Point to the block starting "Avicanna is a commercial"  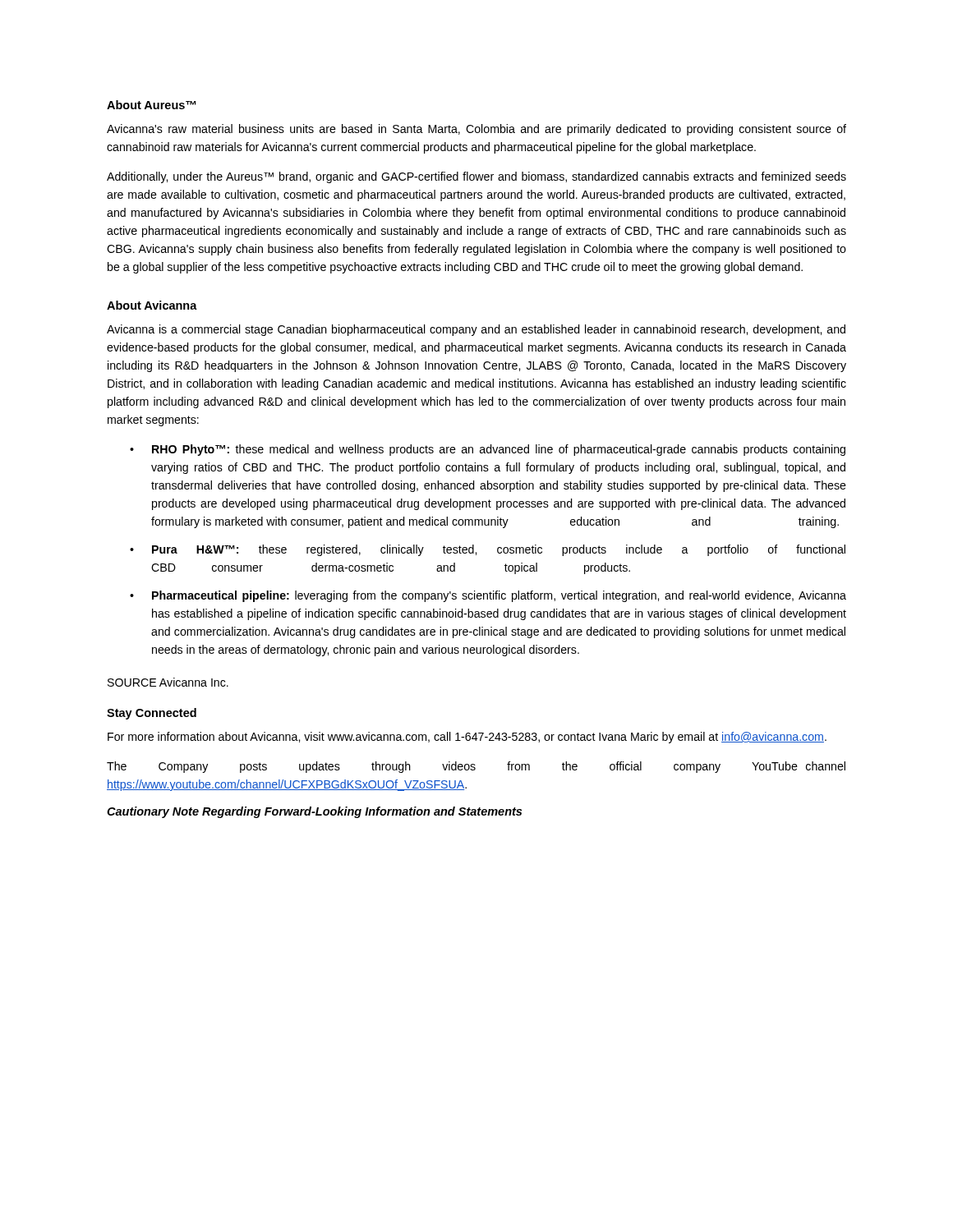coord(476,375)
